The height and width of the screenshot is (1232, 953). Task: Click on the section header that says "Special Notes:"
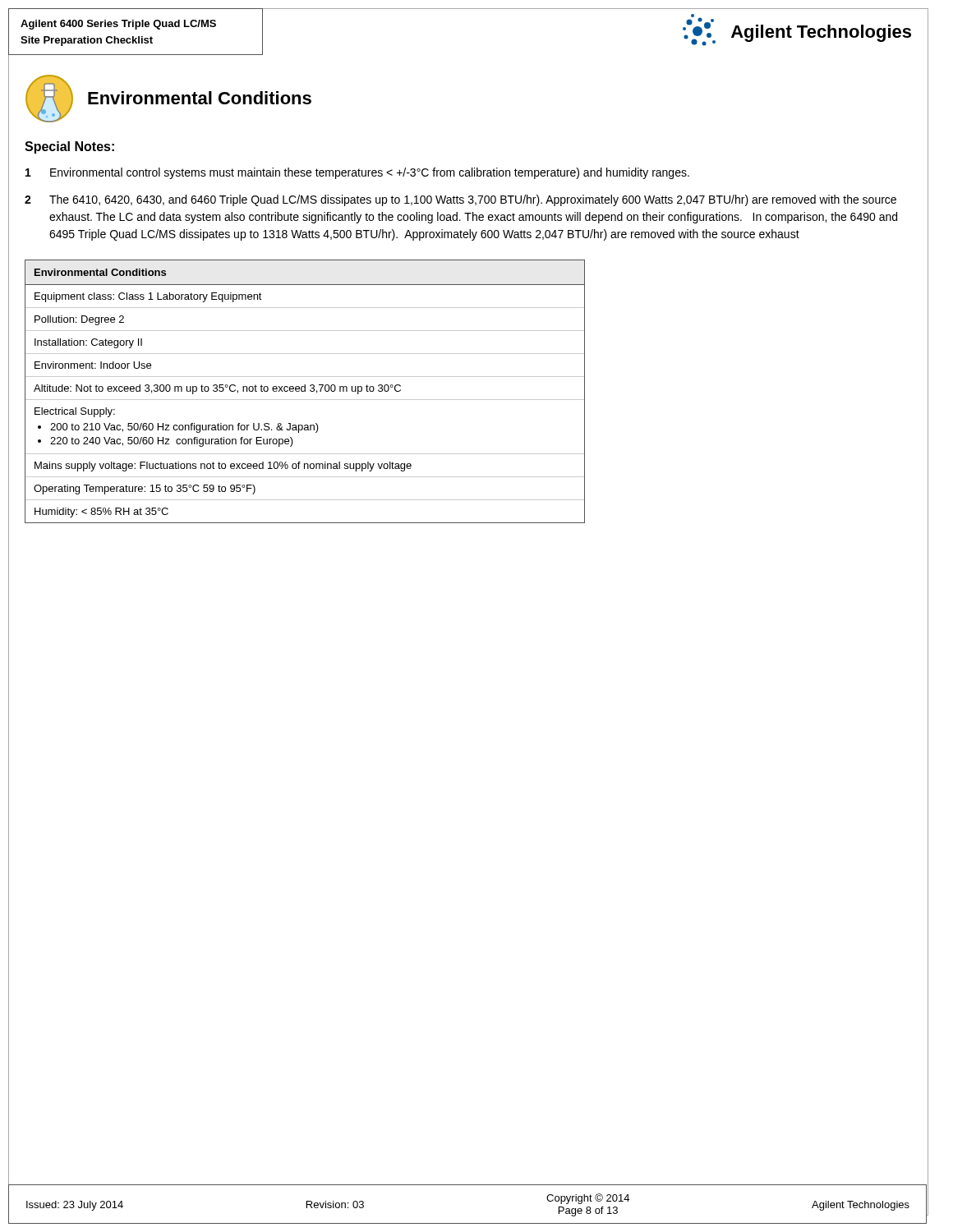point(70,147)
